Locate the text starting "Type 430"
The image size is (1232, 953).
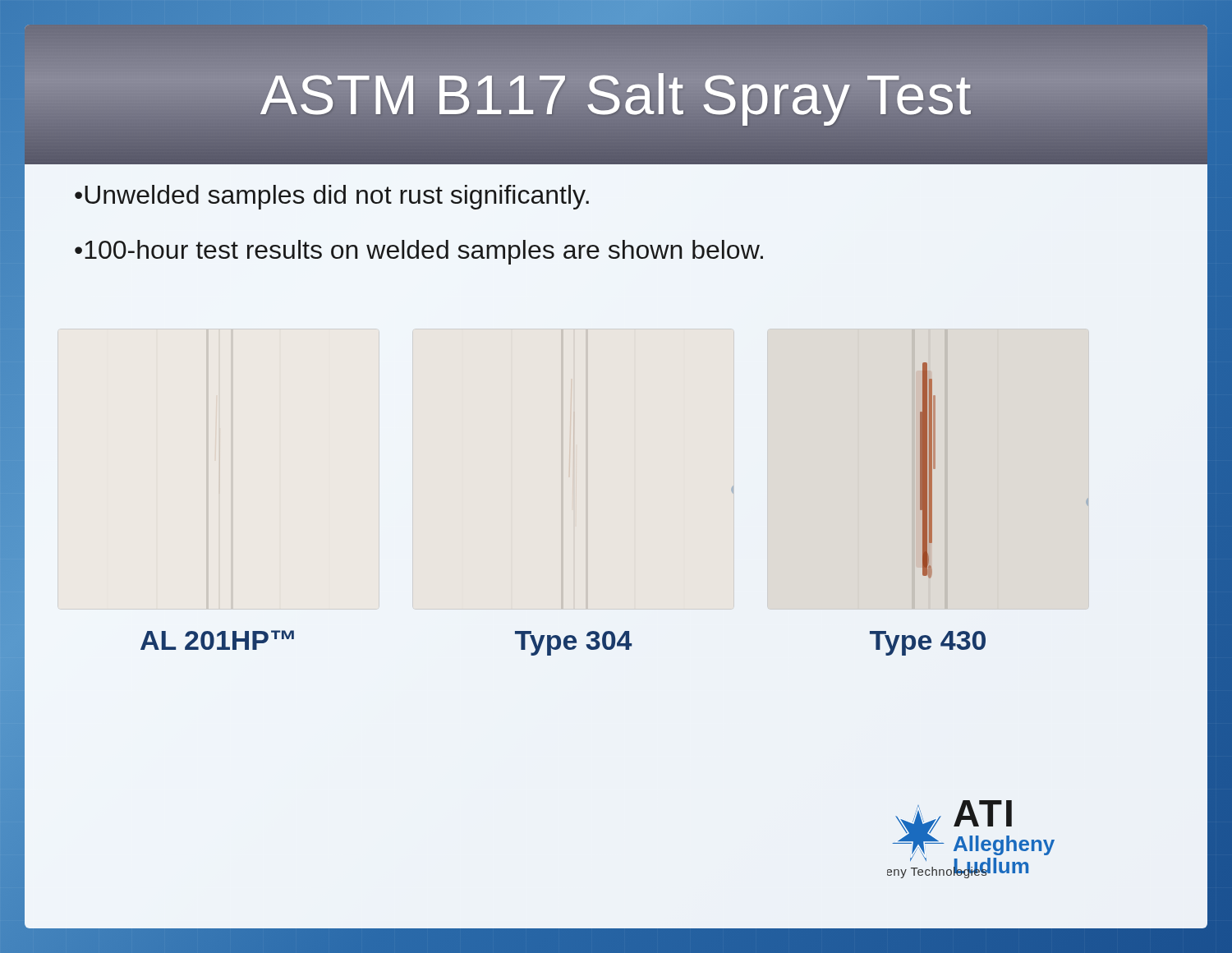pos(928,640)
